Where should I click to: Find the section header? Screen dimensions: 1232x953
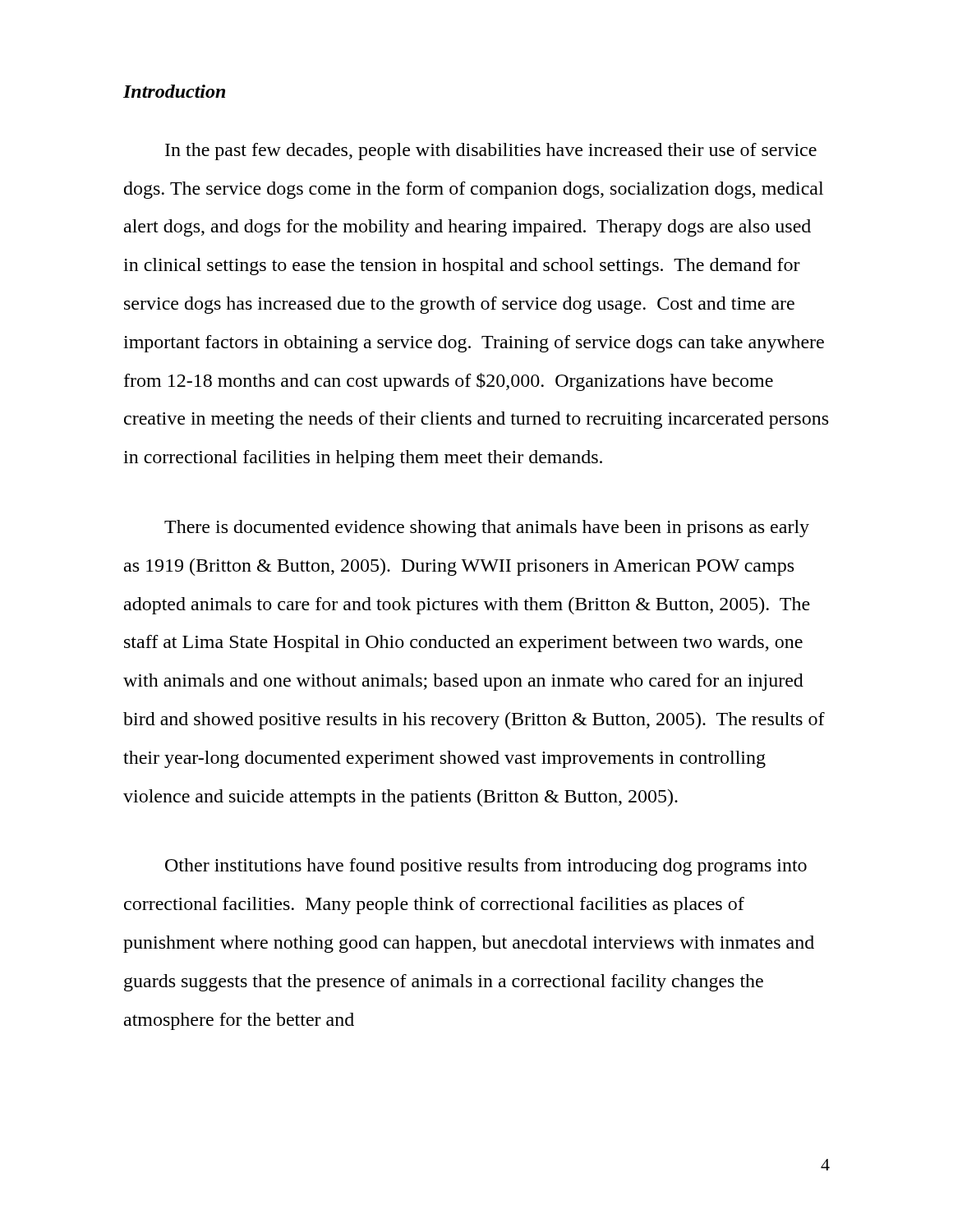click(x=175, y=91)
